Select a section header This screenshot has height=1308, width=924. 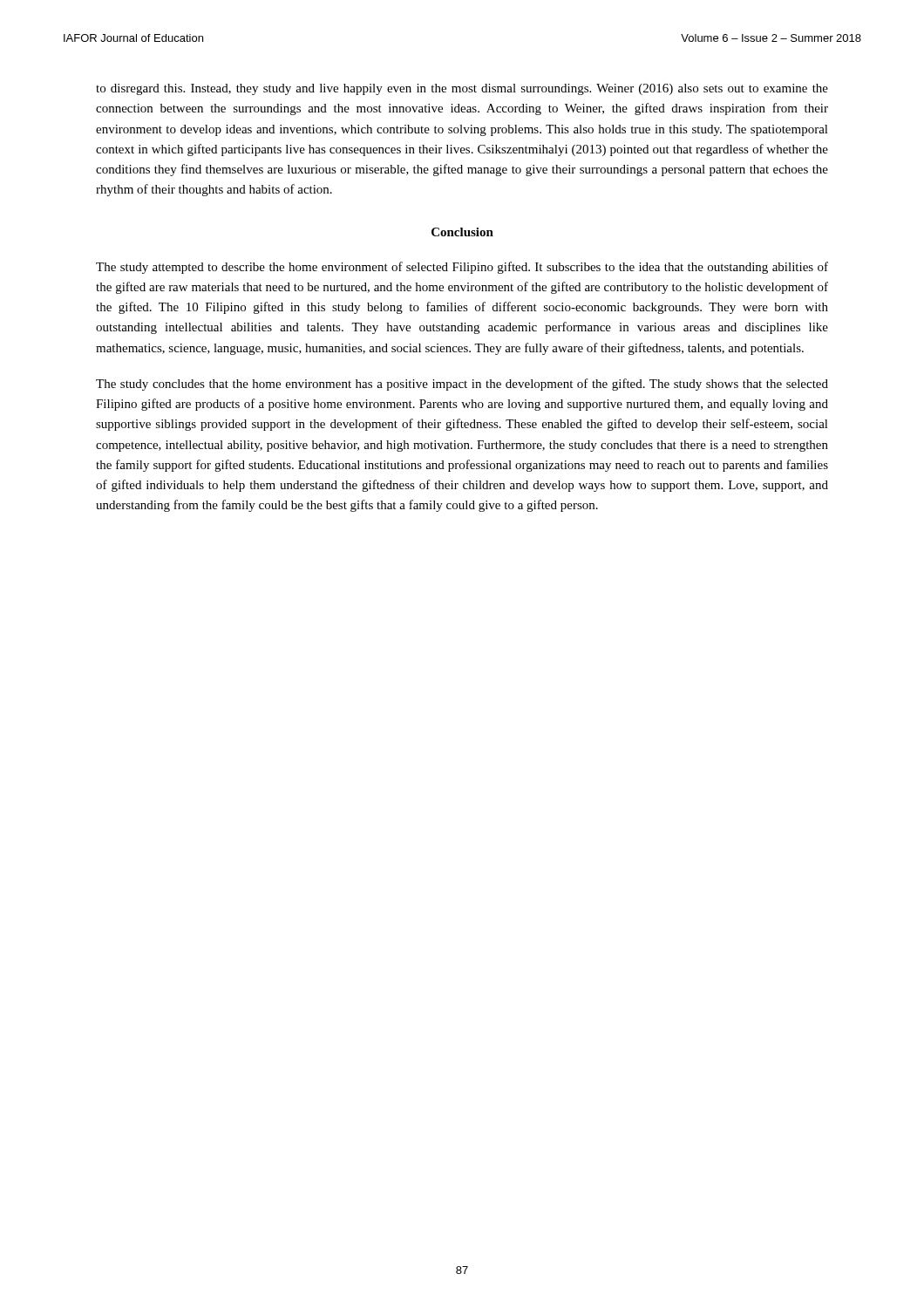462,232
